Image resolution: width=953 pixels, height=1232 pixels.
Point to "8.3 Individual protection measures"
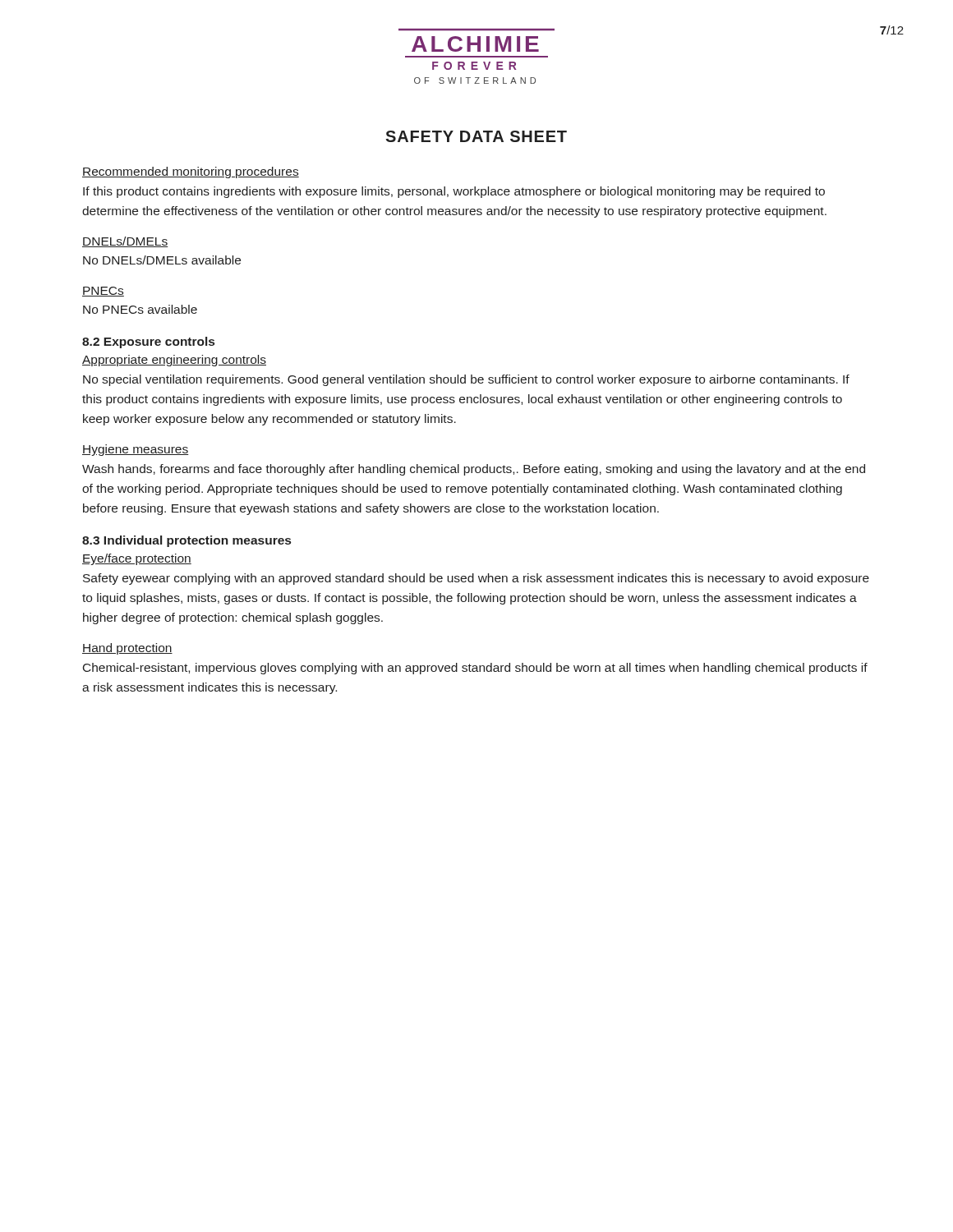tap(187, 540)
